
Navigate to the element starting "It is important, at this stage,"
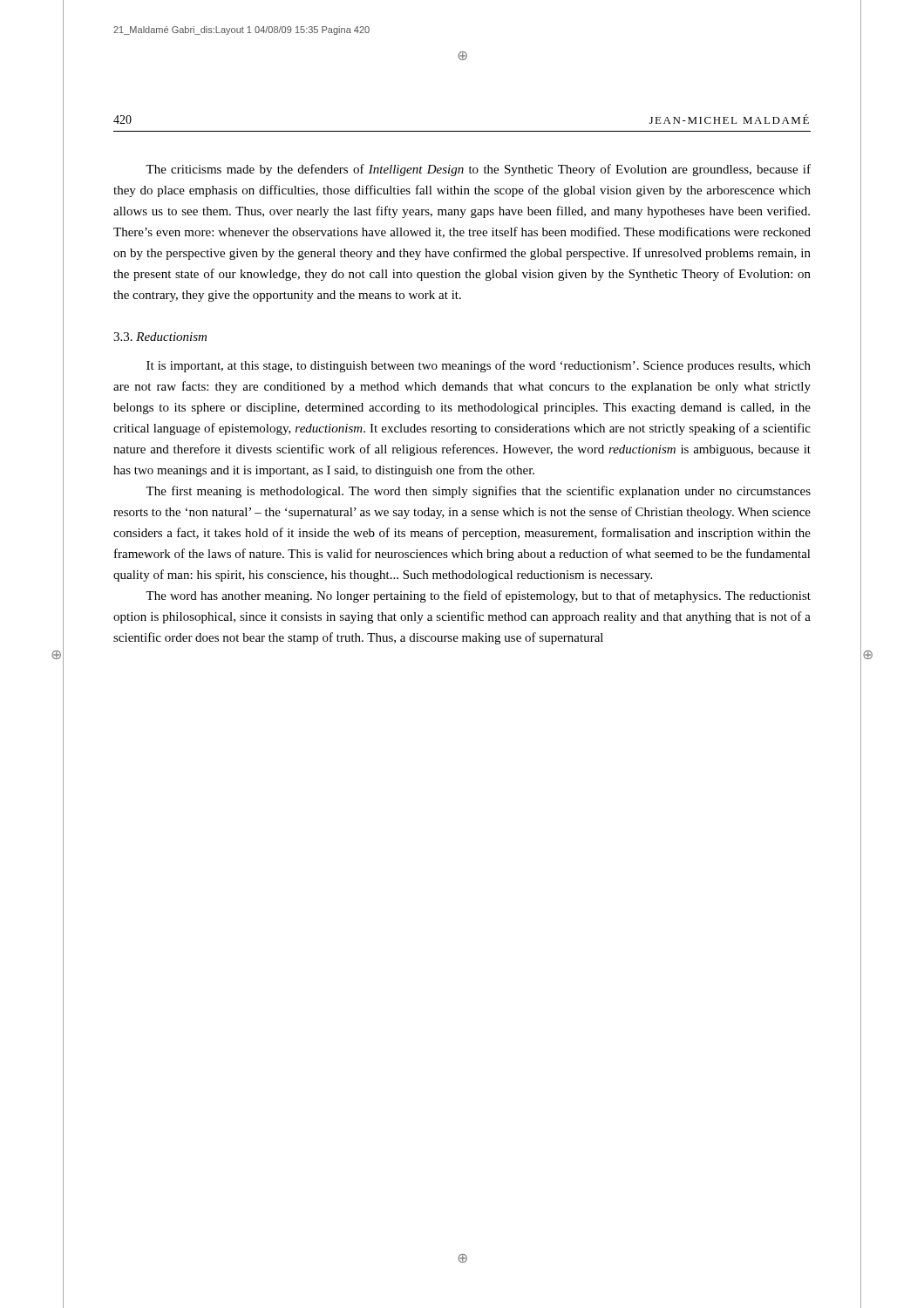click(462, 418)
